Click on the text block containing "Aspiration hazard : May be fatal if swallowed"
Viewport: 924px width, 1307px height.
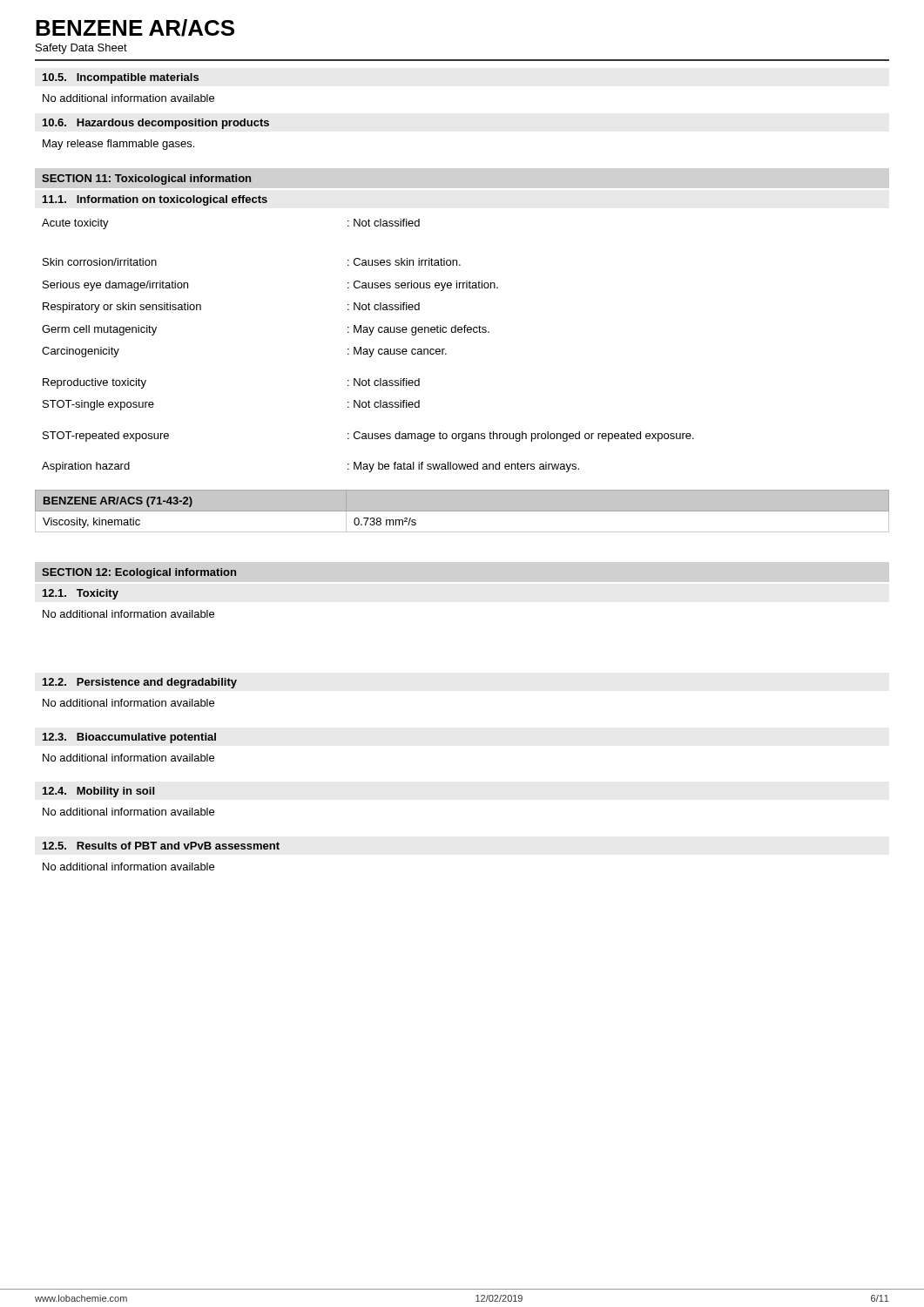coord(462,466)
